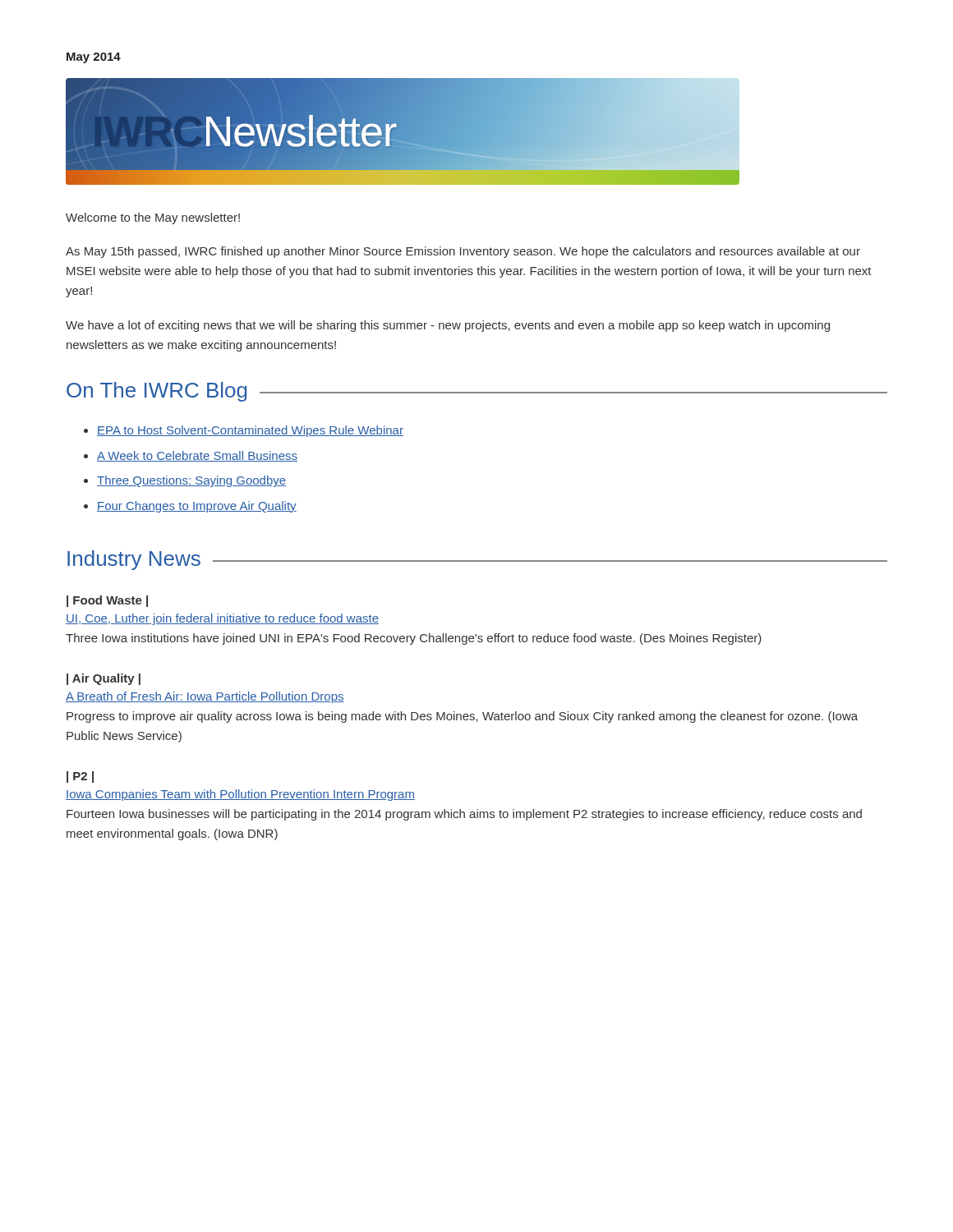This screenshot has width=953, height=1232.
Task: Navigate to the text starting "Iowa Companies Team with Pollution"
Action: 240,794
